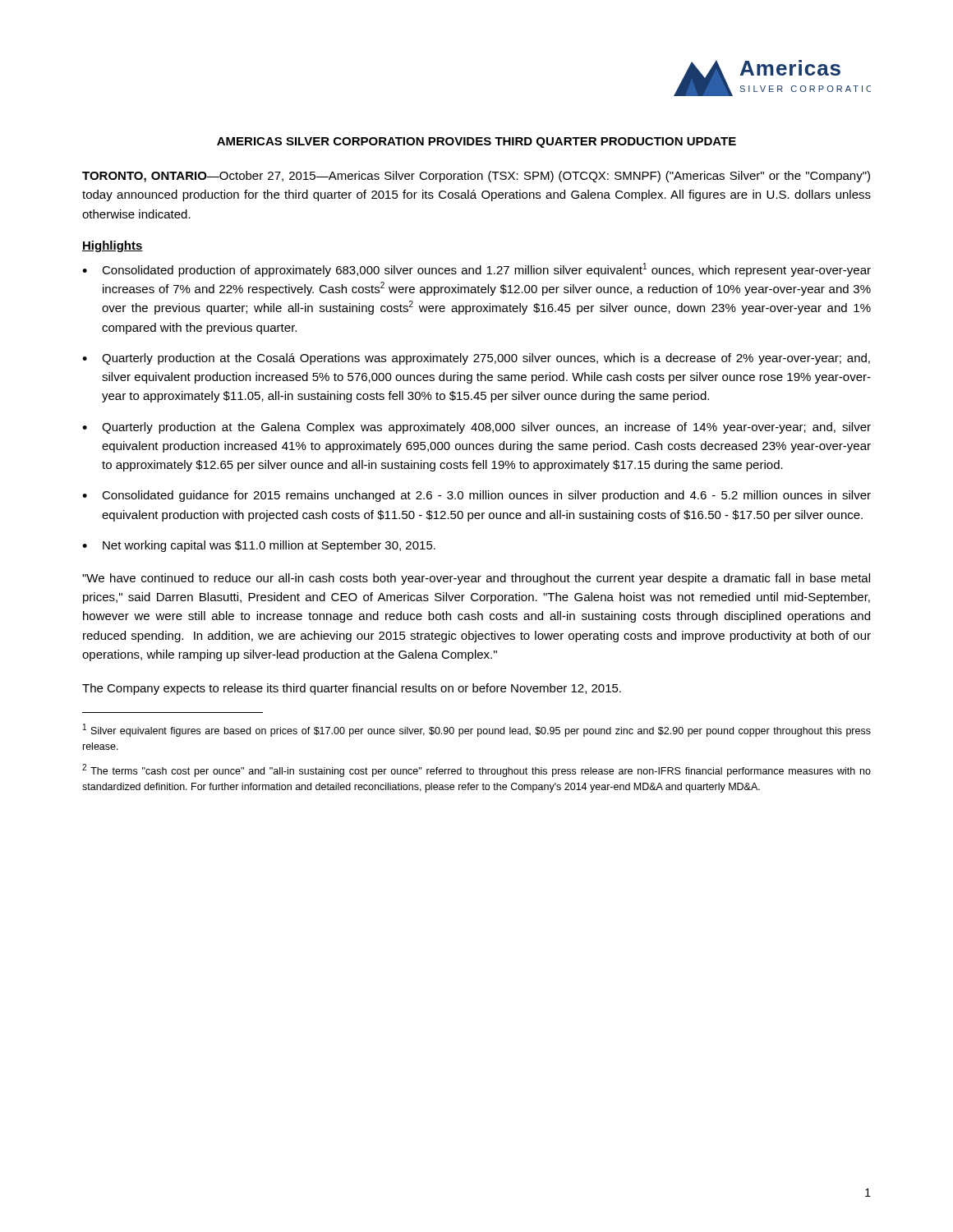Find the footnote that says "1 Silver equivalent"
Screen dimensions: 1232x953
[x=476, y=738]
